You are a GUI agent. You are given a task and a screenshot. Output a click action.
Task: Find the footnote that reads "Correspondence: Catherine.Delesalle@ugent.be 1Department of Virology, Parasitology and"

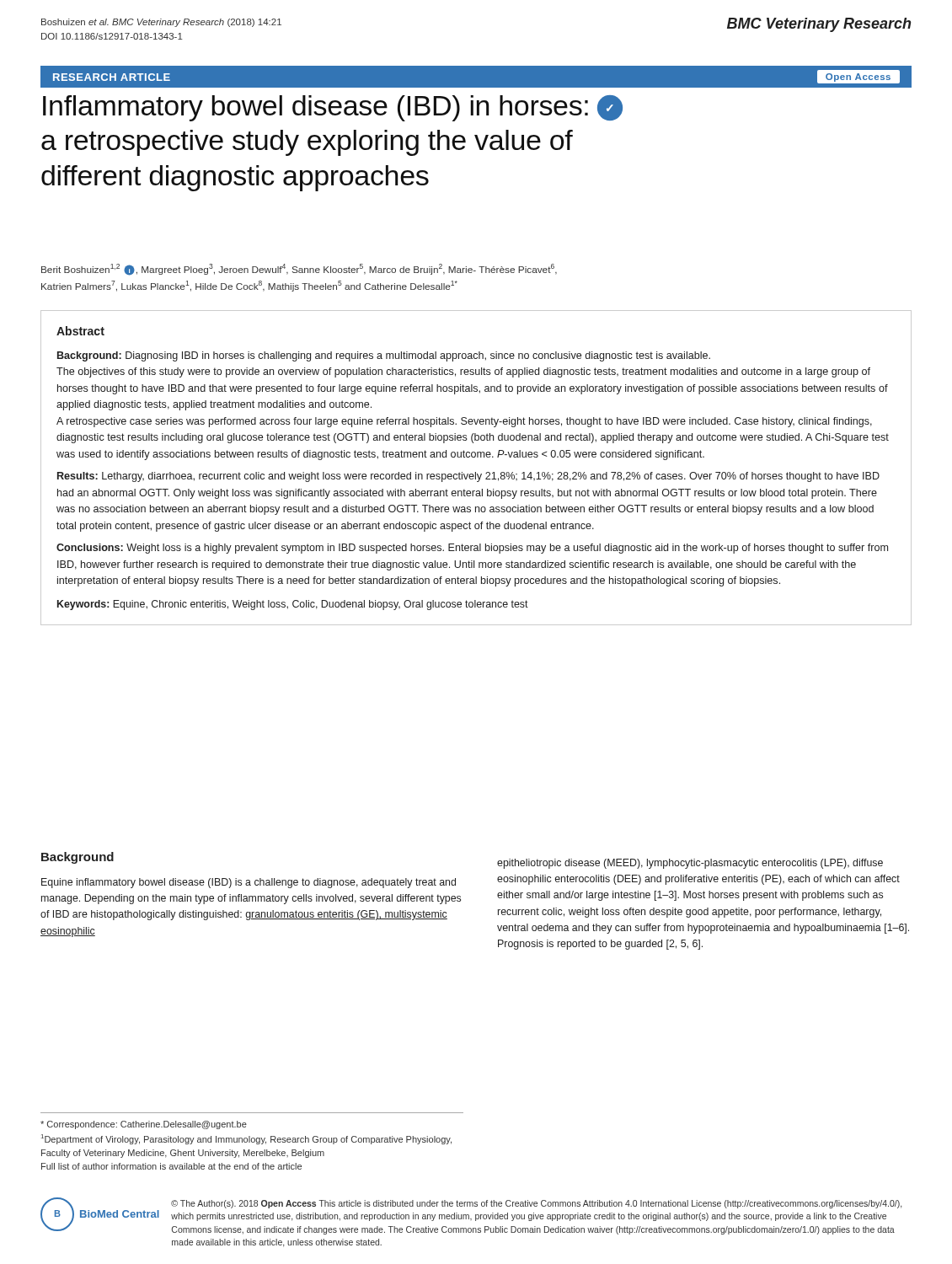[246, 1145]
